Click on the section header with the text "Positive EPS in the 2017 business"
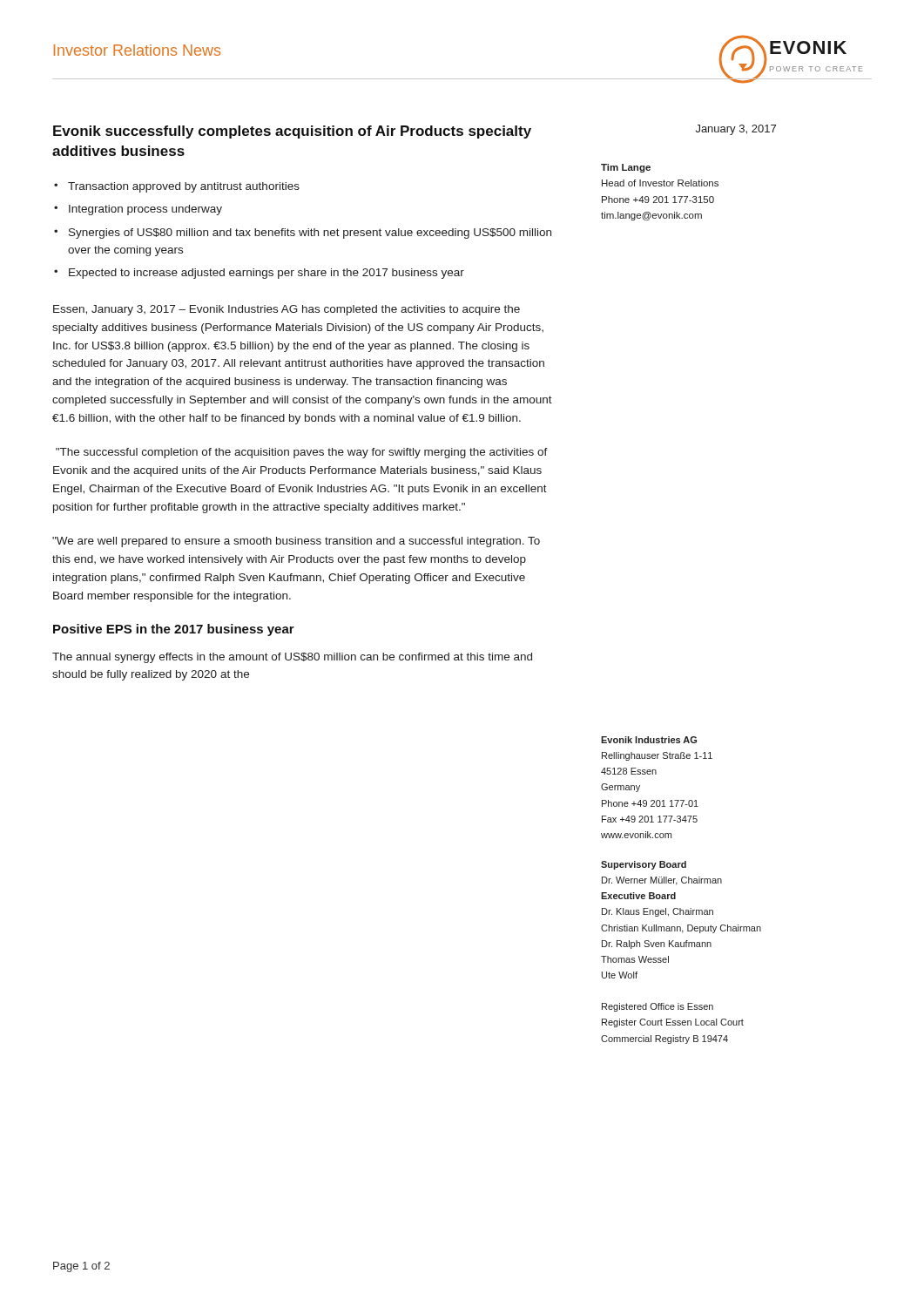 [173, 628]
